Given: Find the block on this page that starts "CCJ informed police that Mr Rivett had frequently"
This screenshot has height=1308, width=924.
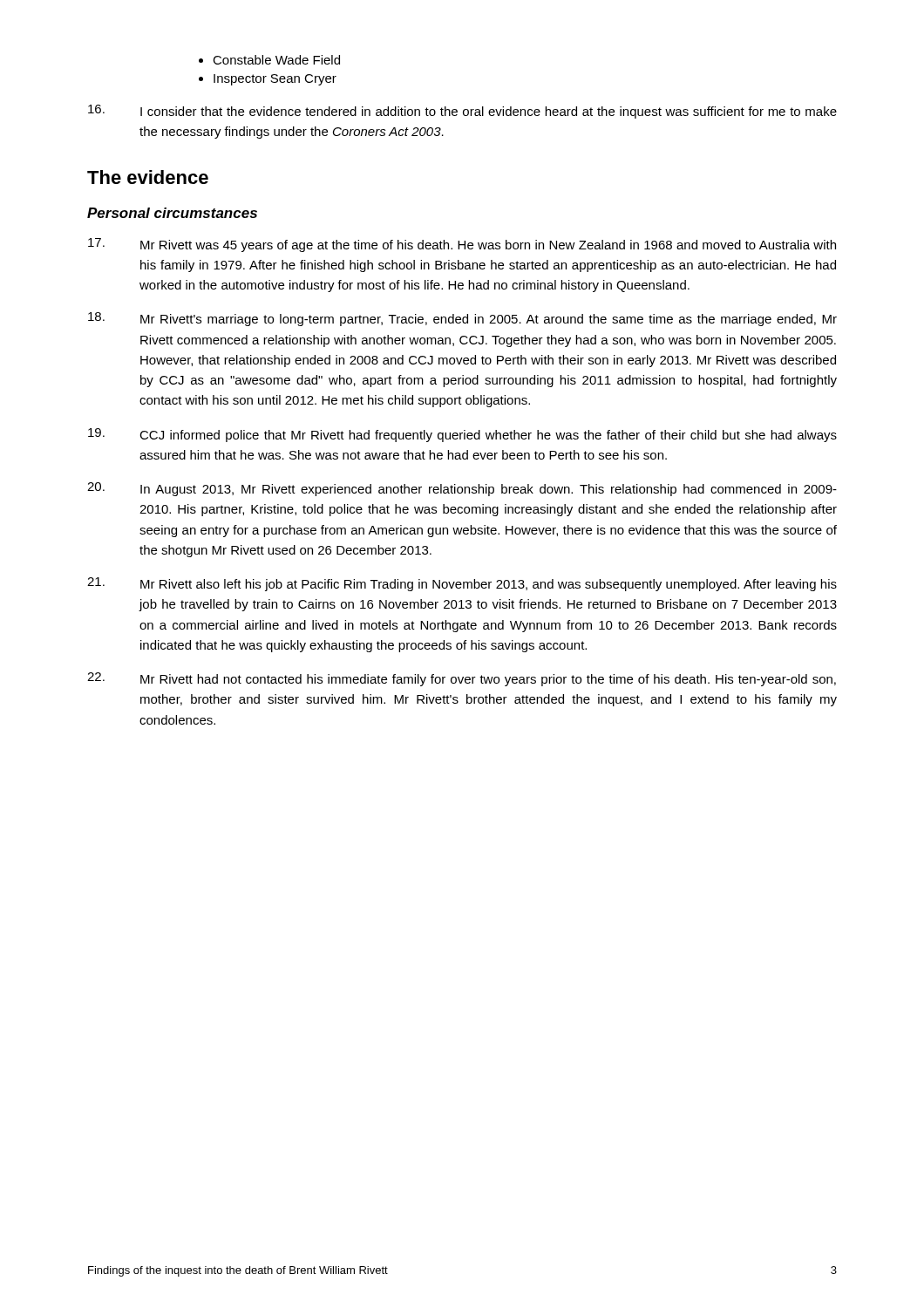Looking at the screenshot, I should (462, 444).
